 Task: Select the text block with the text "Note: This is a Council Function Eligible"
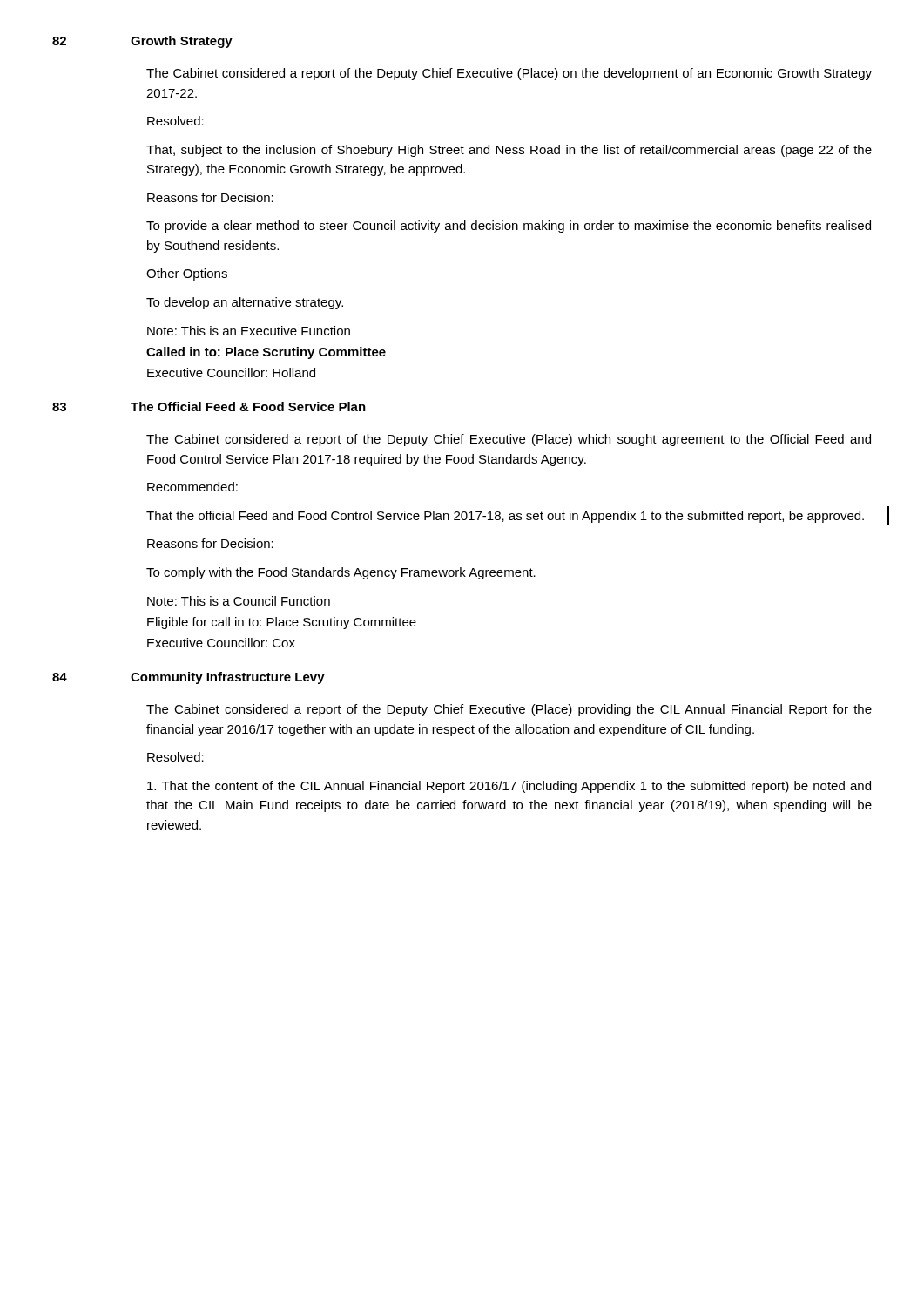pyautogui.click(x=281, y=622)
